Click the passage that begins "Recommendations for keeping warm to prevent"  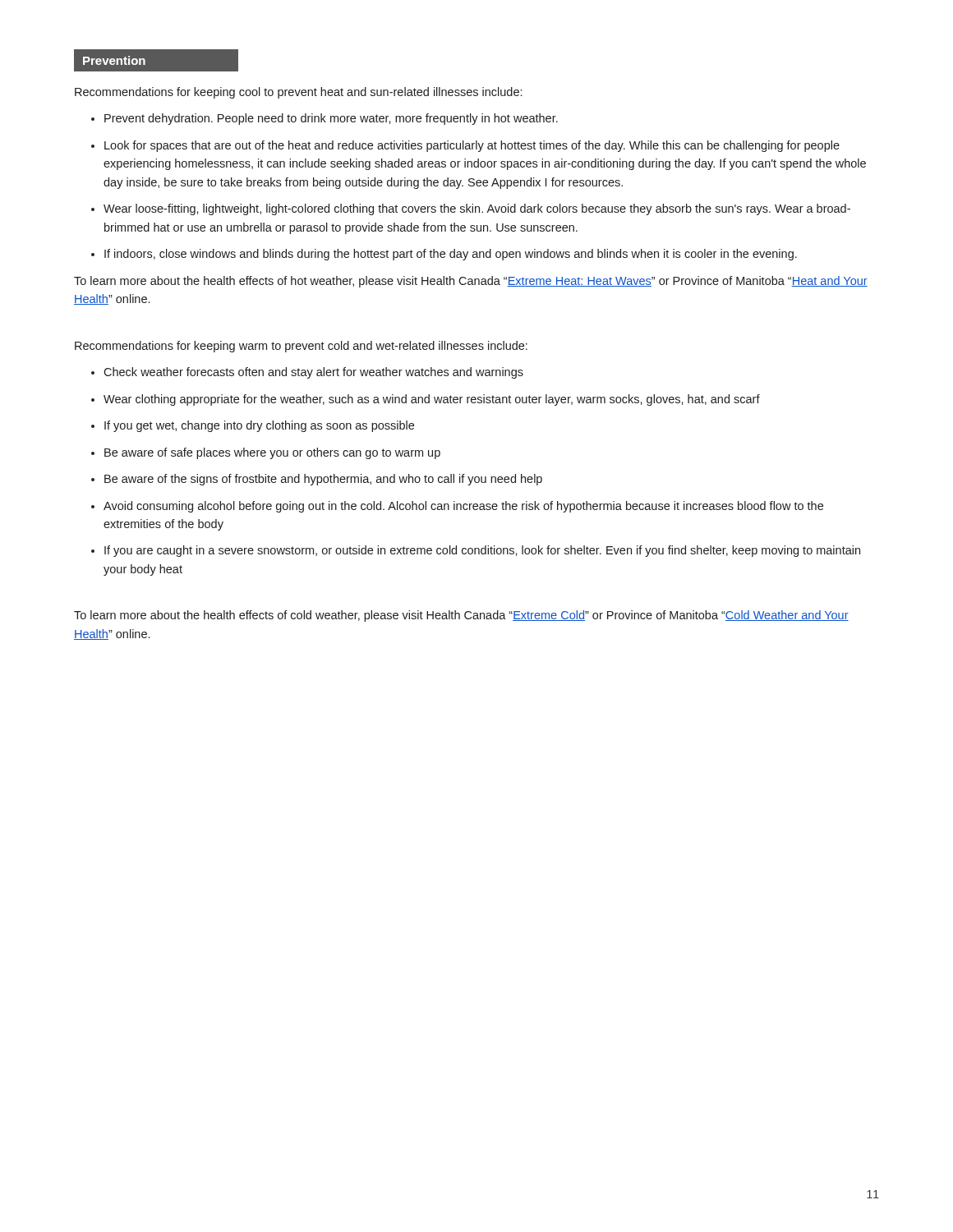tap(301, 346)
